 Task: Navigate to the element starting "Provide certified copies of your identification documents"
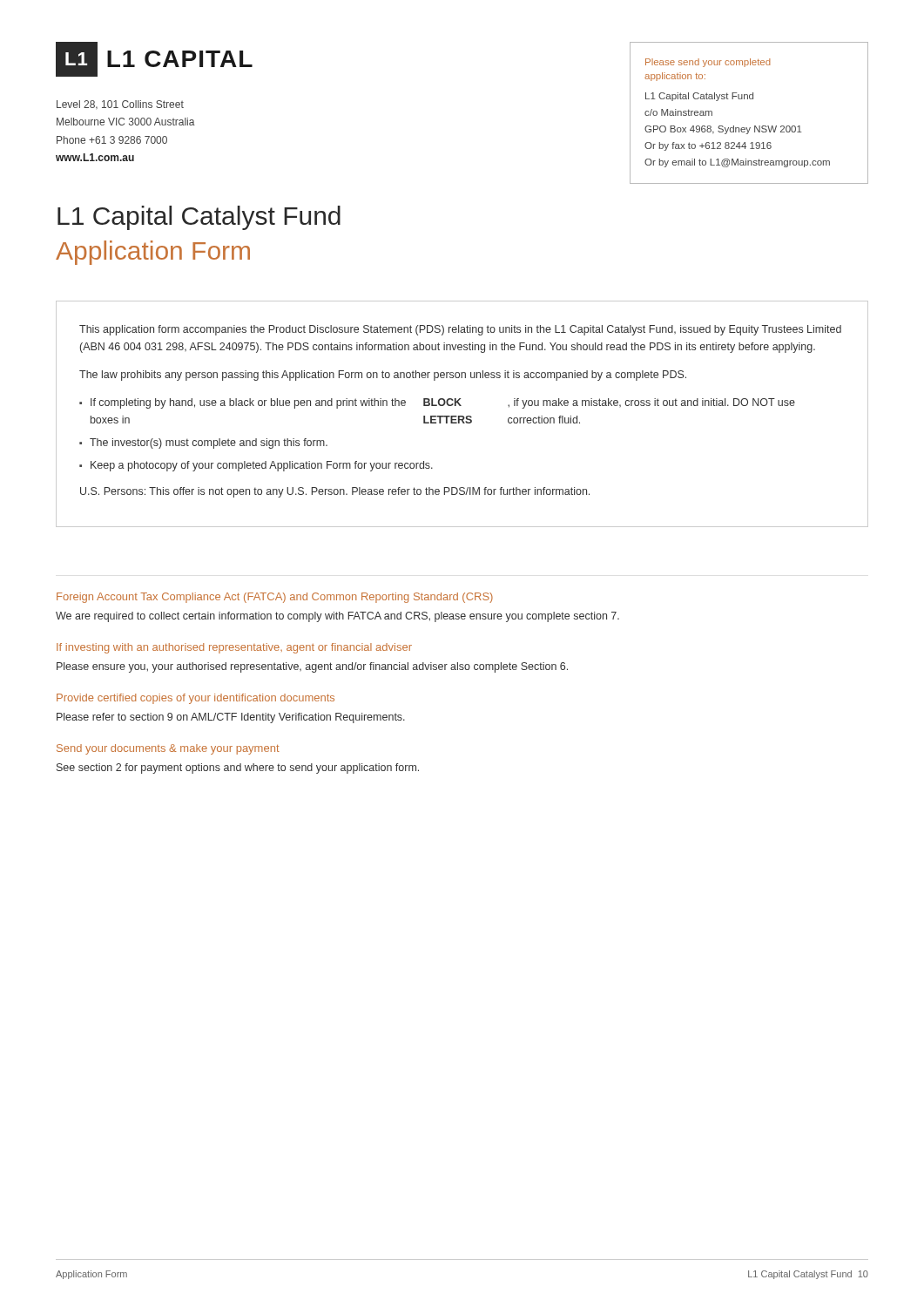pyautogui.click(x=195, y=698)
